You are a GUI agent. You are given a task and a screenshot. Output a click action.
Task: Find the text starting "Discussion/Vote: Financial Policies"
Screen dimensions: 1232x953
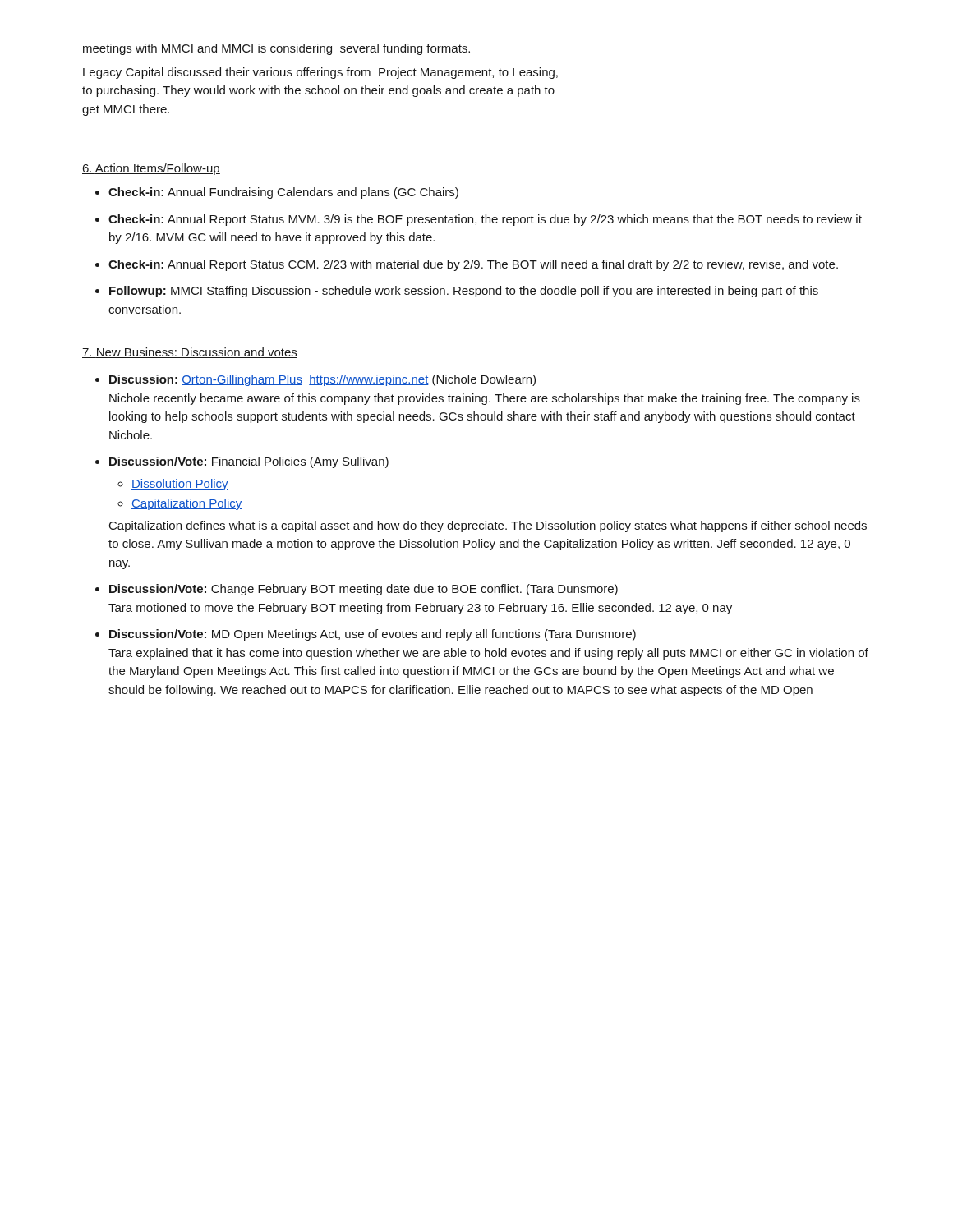490,513
